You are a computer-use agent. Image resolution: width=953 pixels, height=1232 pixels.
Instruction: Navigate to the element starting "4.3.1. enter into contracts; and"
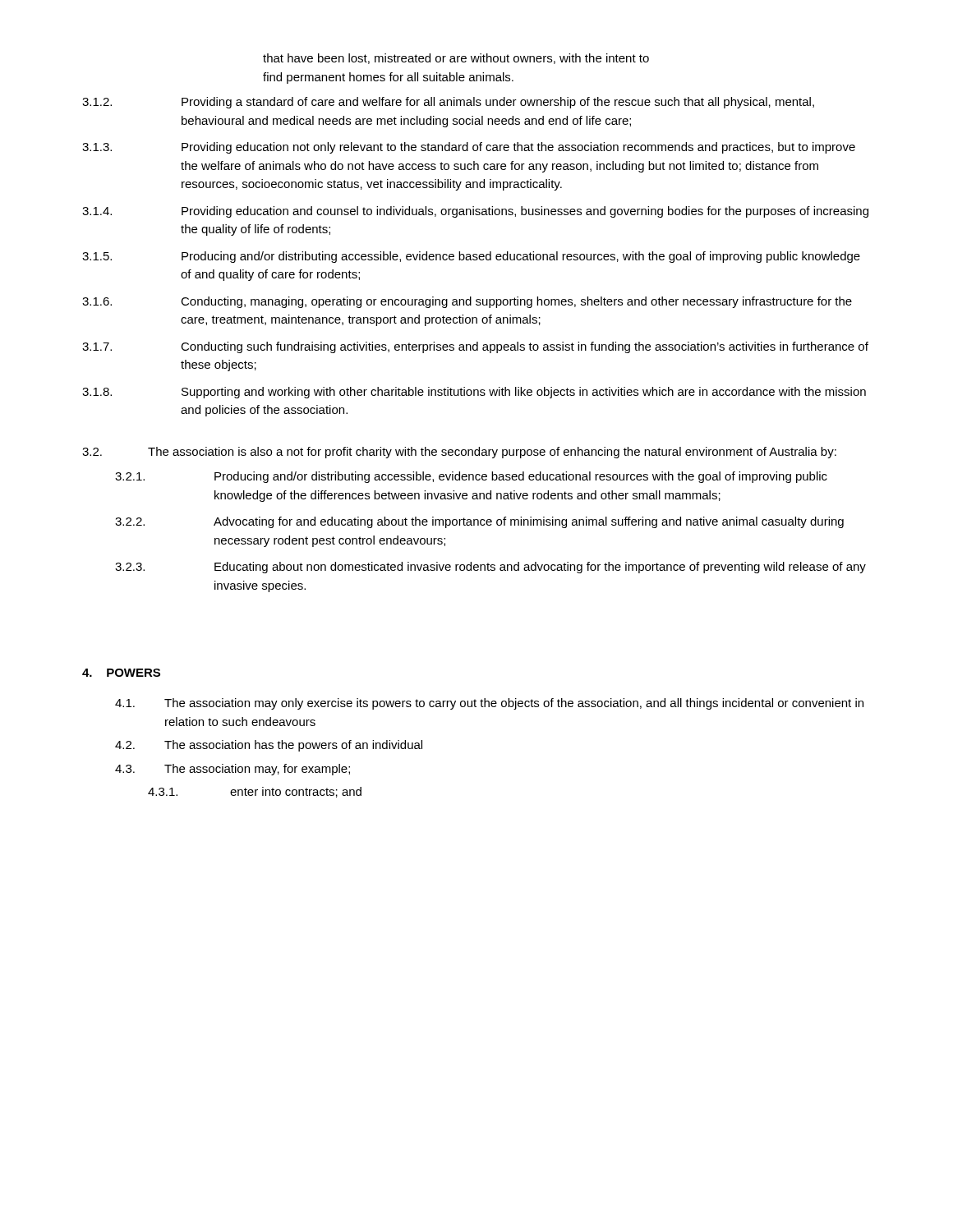point(255,792)
